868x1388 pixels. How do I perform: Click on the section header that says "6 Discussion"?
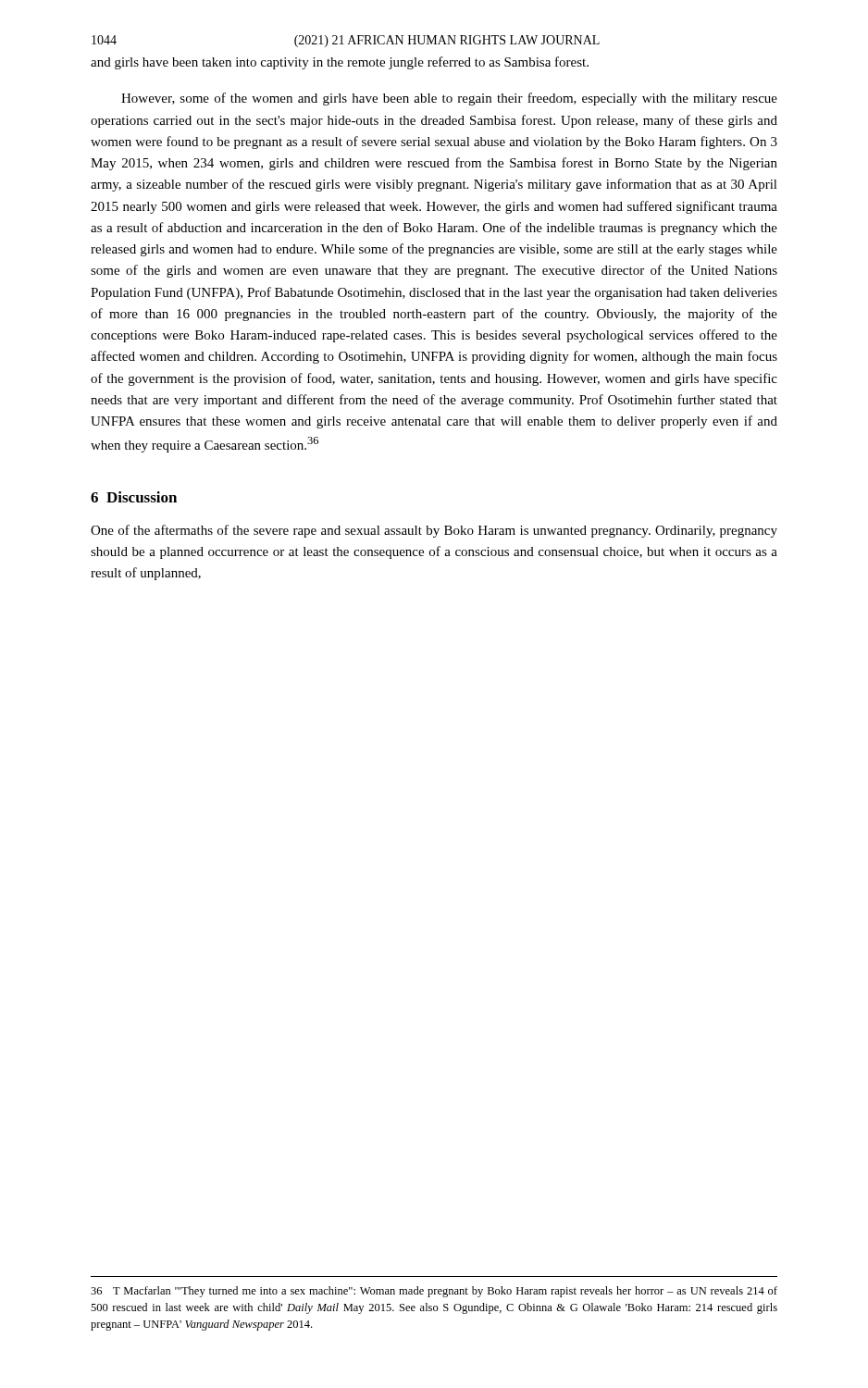click(x=134, y=497)
